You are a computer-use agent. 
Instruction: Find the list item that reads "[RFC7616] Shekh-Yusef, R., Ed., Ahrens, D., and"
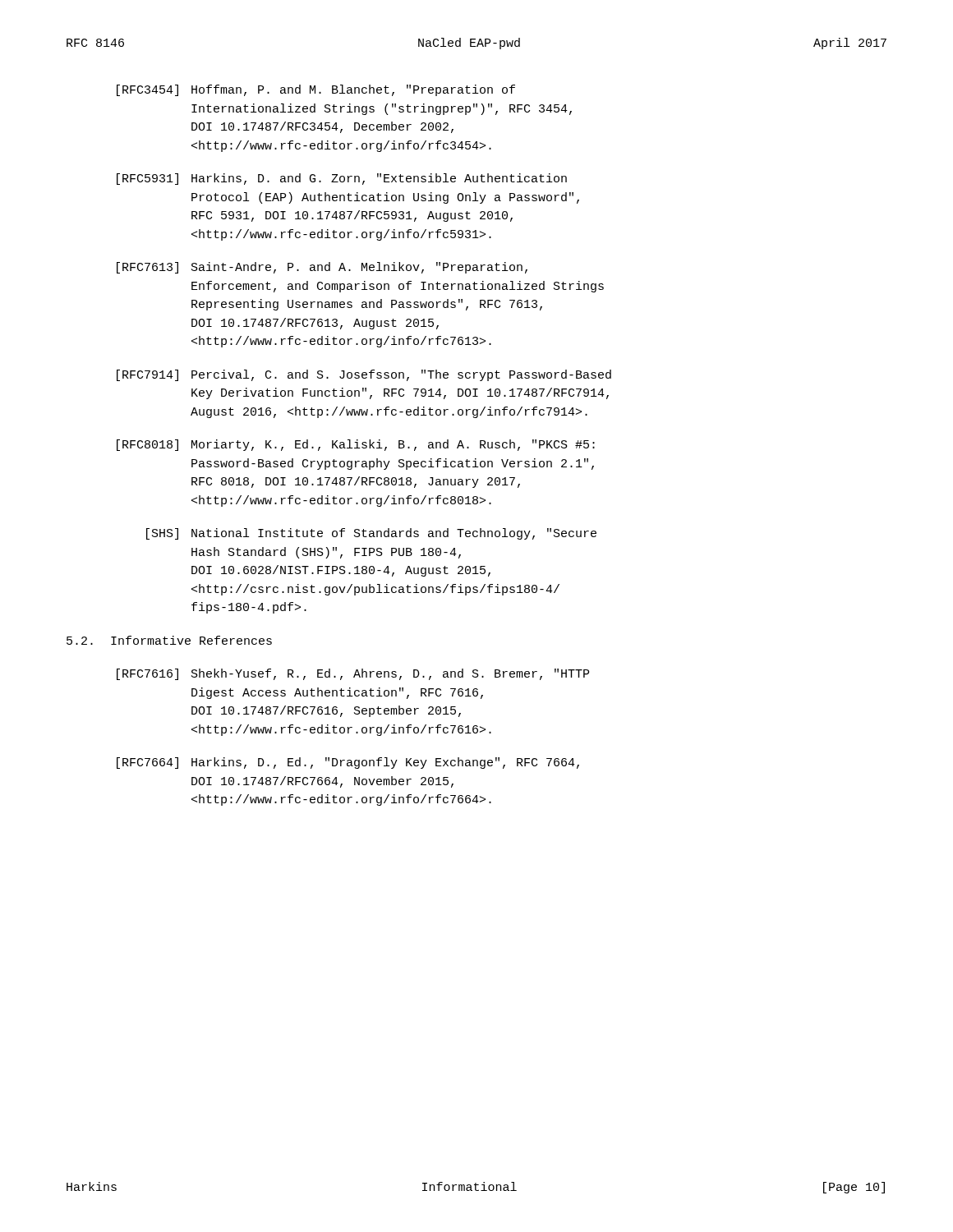click(x=476, y=703)
